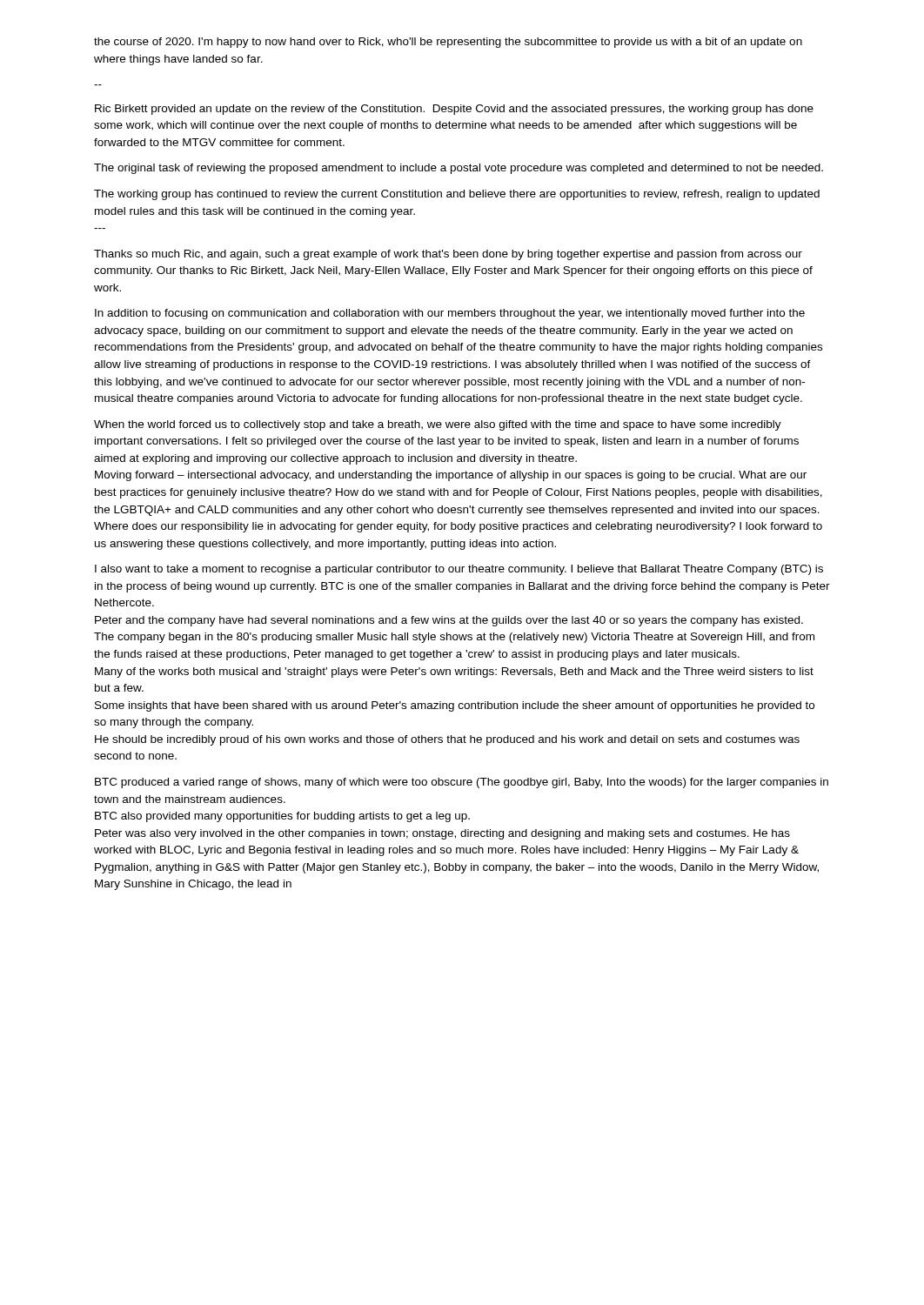Locate the text starting "In addition to focusing on"
Screen dimensions: 1305x924
458,356
